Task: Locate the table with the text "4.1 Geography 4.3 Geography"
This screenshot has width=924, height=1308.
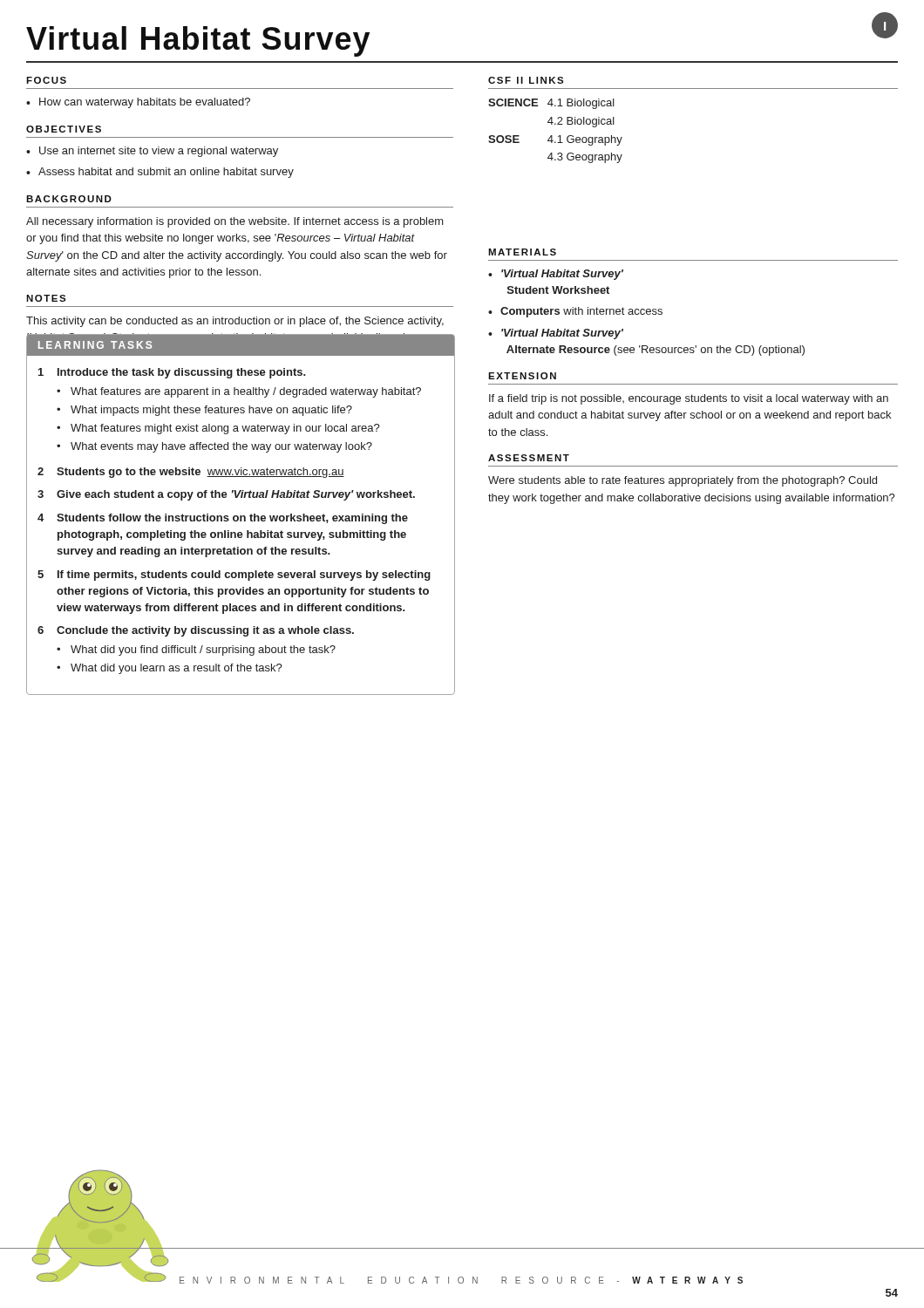Action: 693,130
